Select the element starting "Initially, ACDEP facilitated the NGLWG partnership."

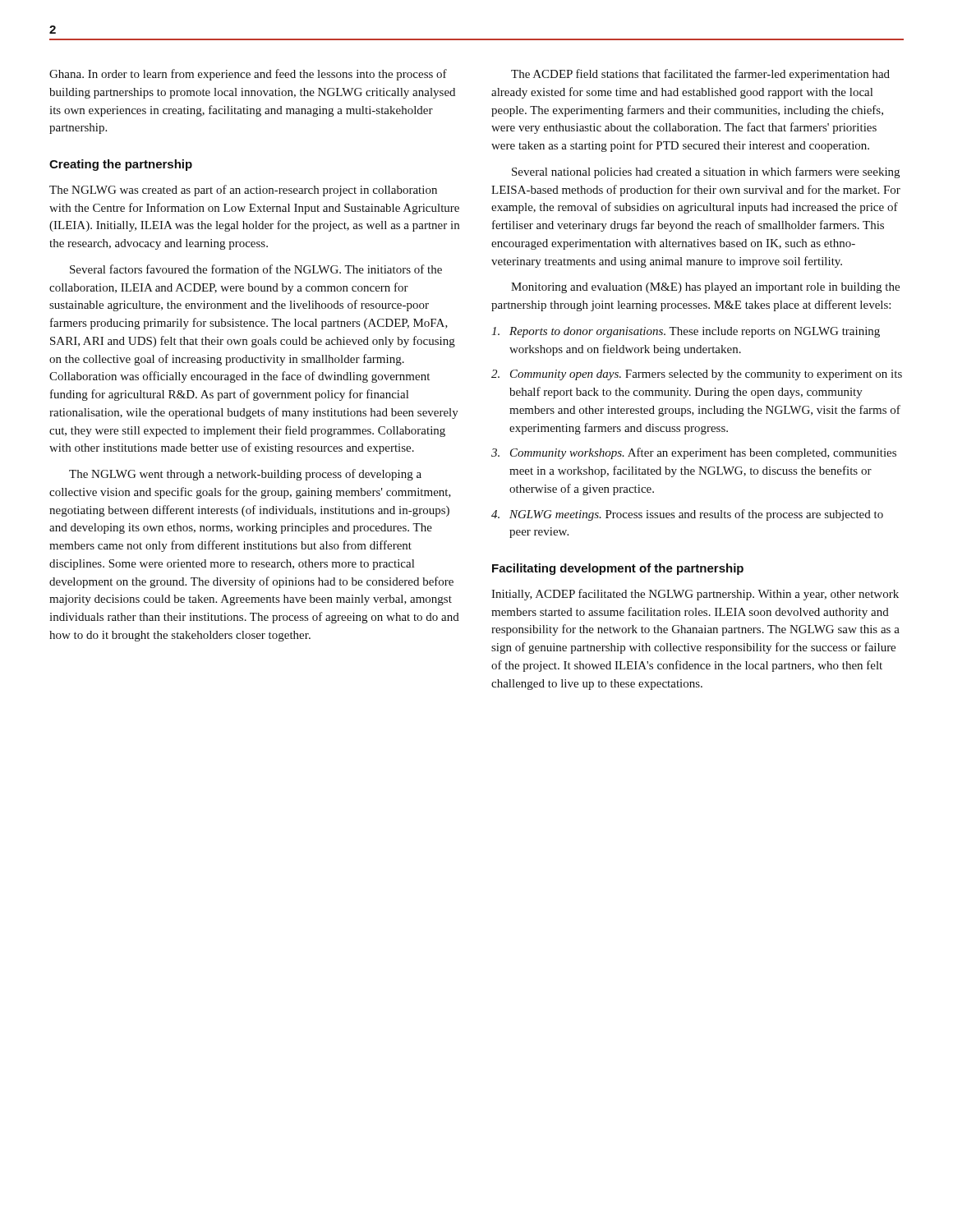695,638
